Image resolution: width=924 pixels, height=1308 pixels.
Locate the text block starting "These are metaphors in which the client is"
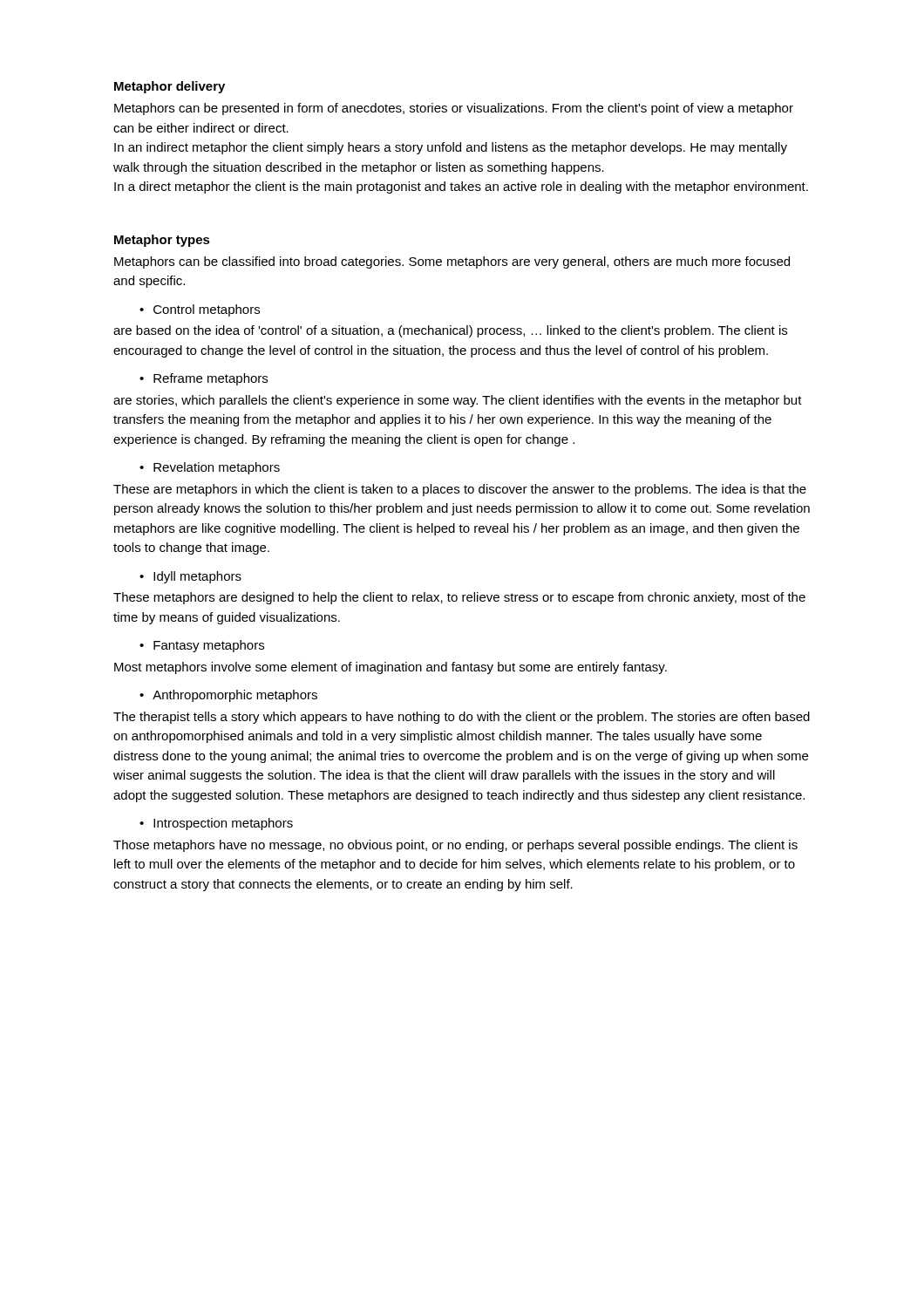coord(462,518)
